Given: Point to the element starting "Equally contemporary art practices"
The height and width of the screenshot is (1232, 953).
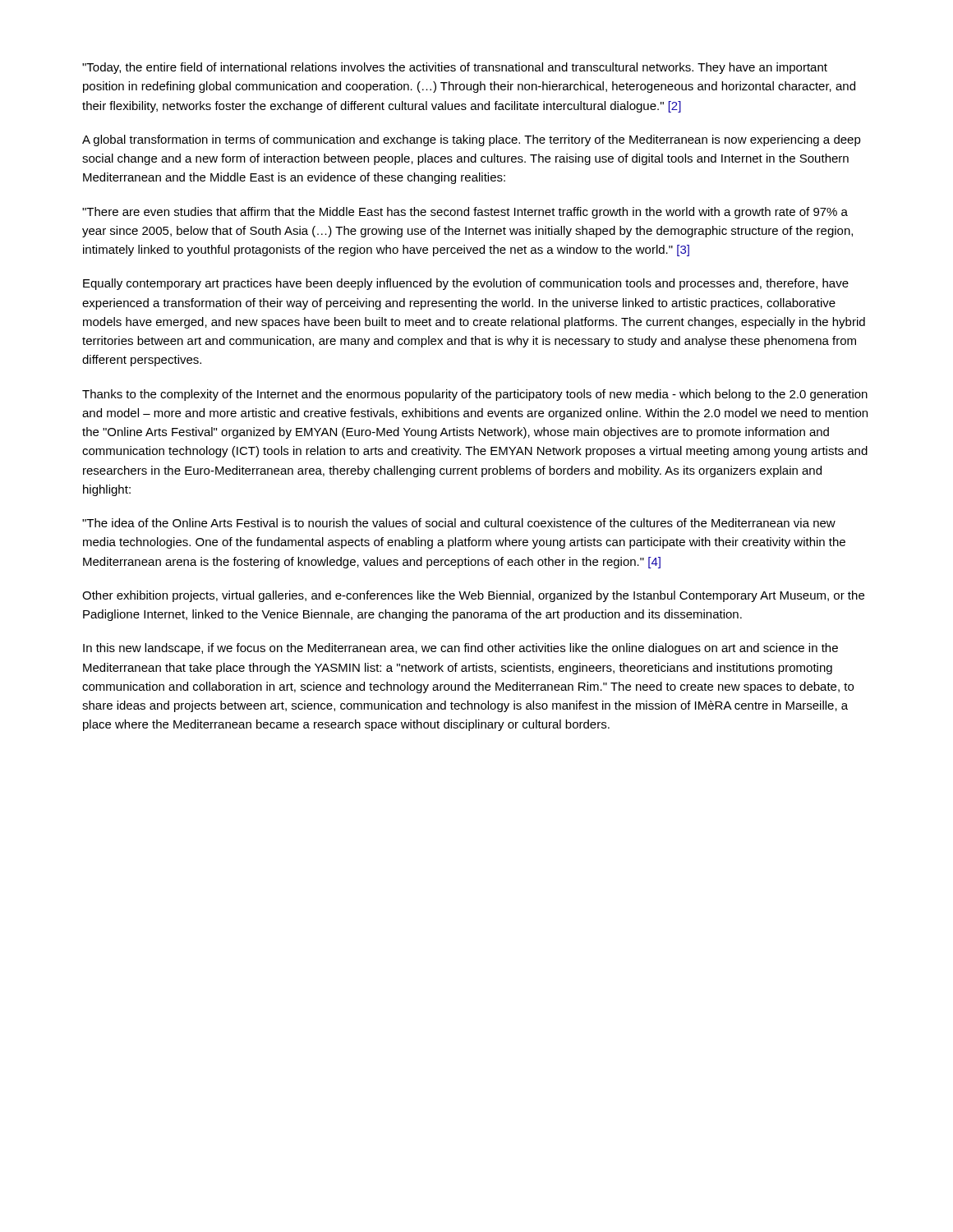Looking at the screenshot, I should click(x=474, y=321).
